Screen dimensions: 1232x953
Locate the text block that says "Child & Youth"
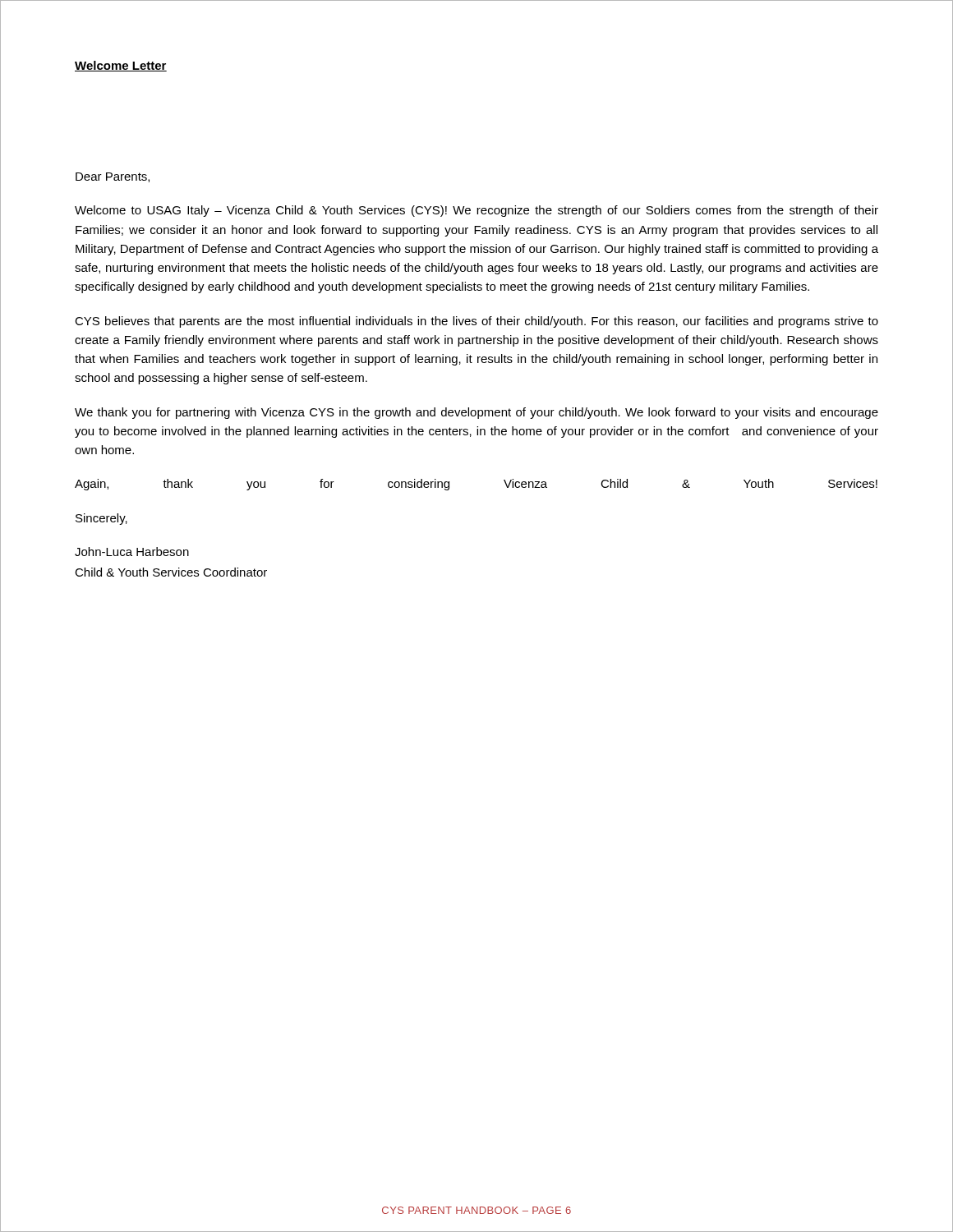[171, 572]
